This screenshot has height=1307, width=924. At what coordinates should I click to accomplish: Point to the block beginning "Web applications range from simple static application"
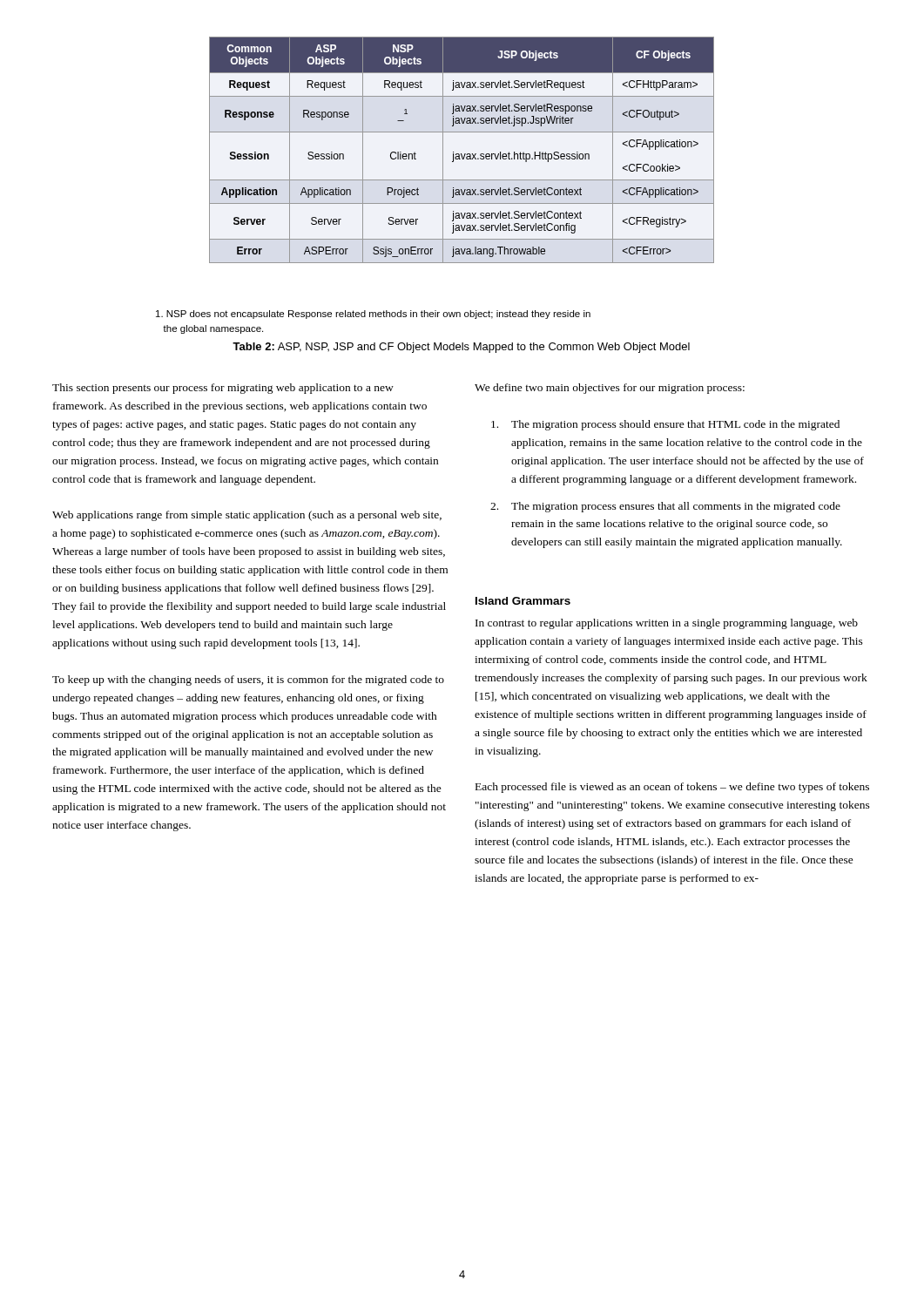250,579
